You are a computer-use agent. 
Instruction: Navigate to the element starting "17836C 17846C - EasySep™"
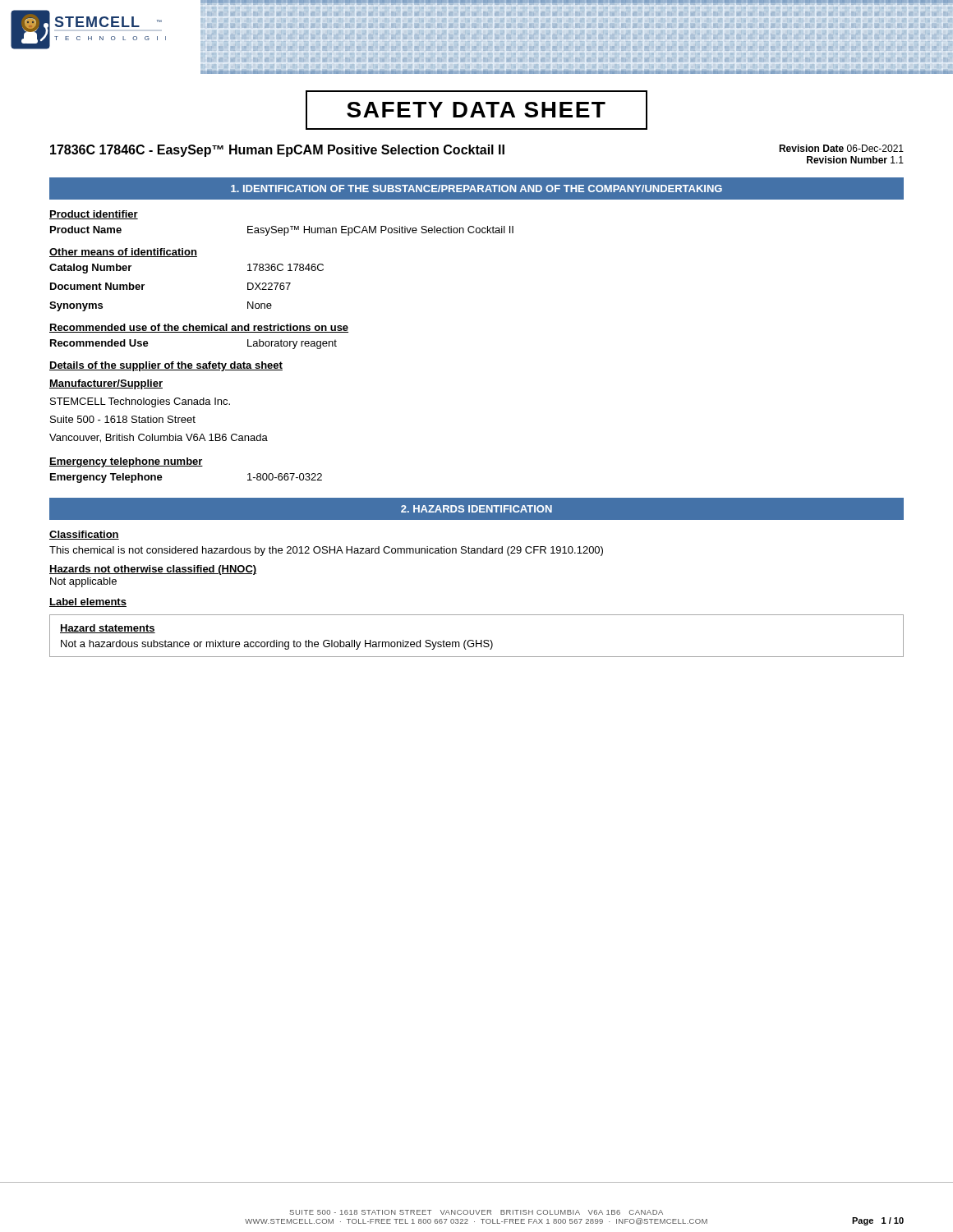277,150
